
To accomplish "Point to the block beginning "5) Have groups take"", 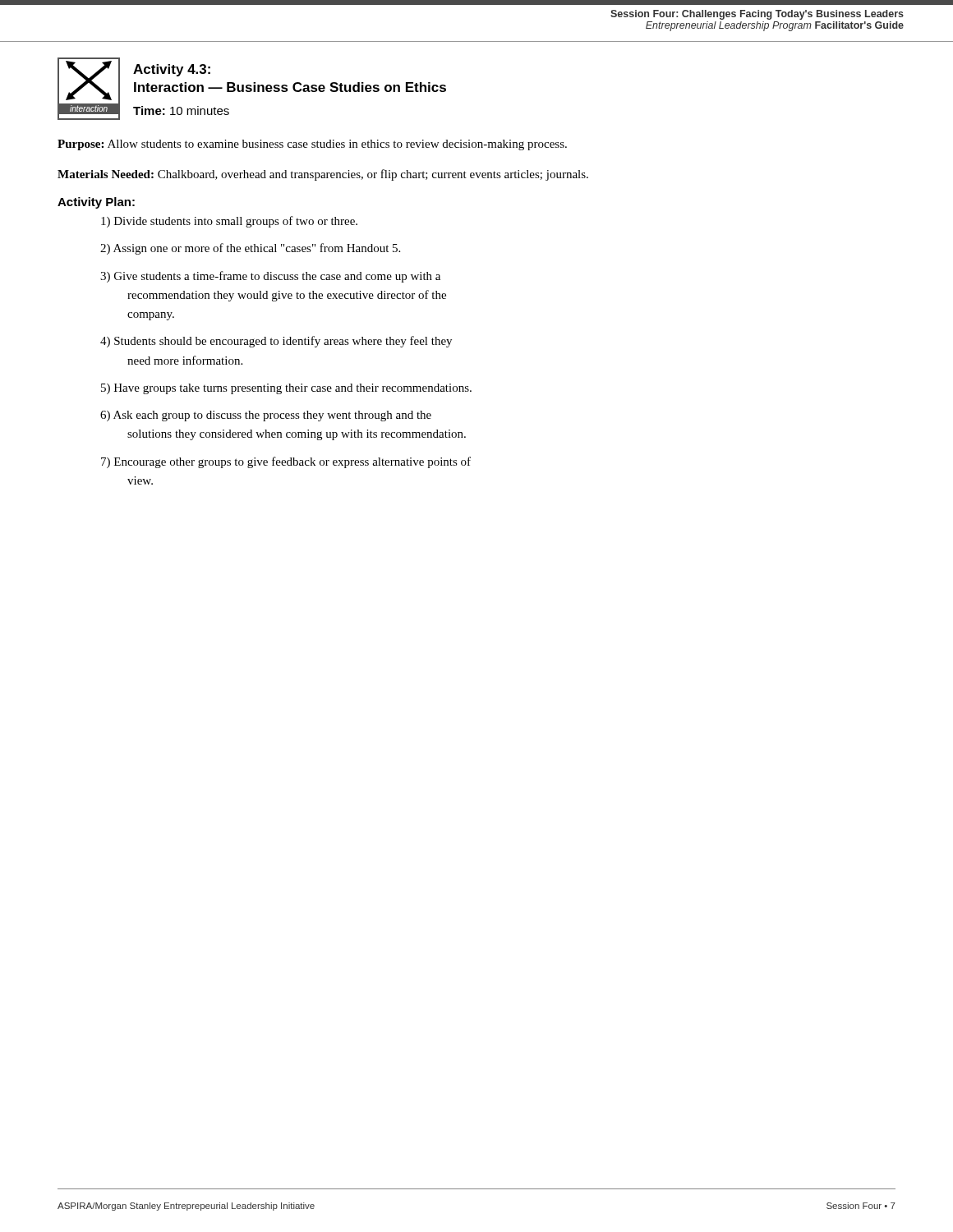I will (x=286, y=387).
